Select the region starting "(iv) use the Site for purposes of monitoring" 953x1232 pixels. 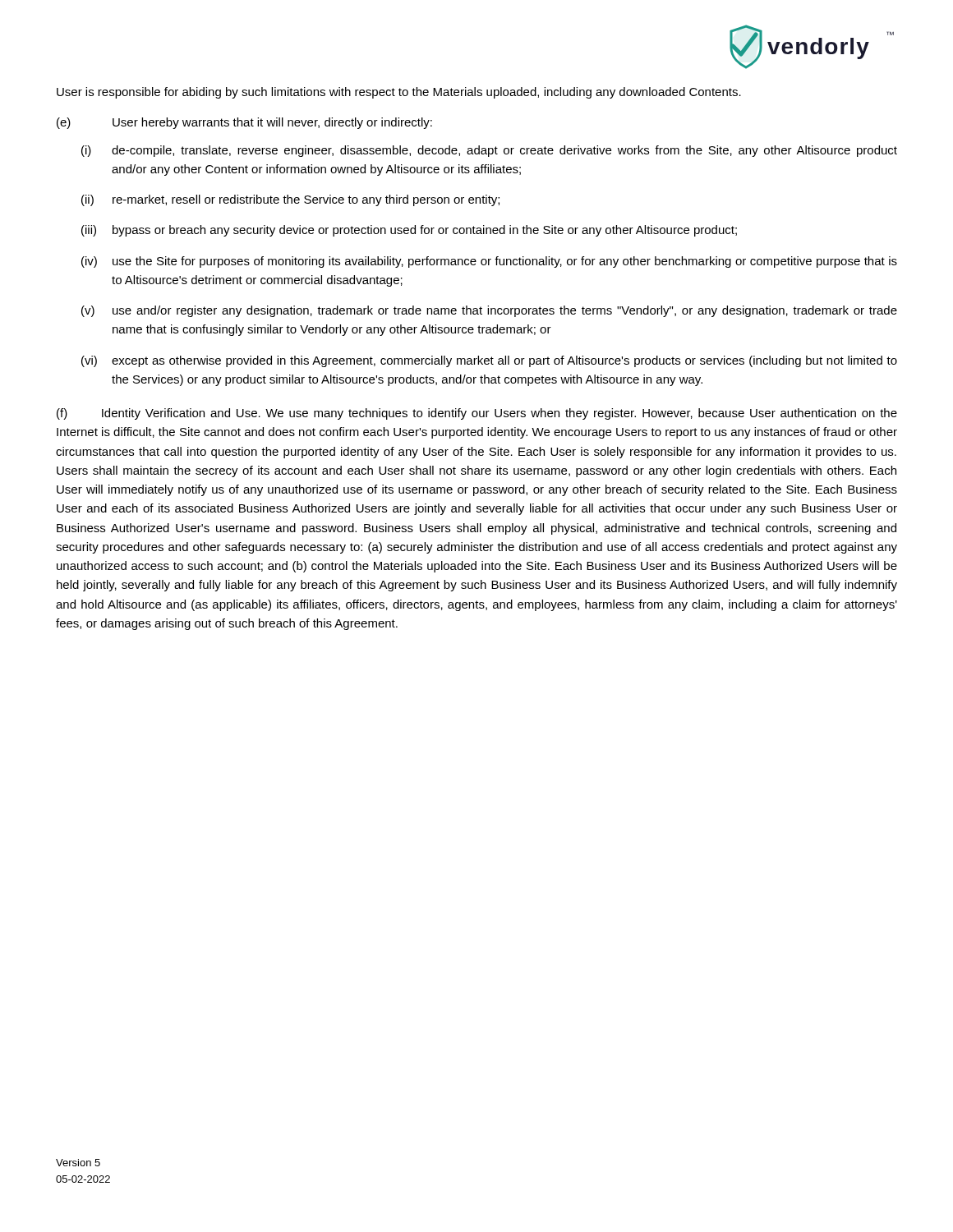pyautogui.click(x=476, y=270)
